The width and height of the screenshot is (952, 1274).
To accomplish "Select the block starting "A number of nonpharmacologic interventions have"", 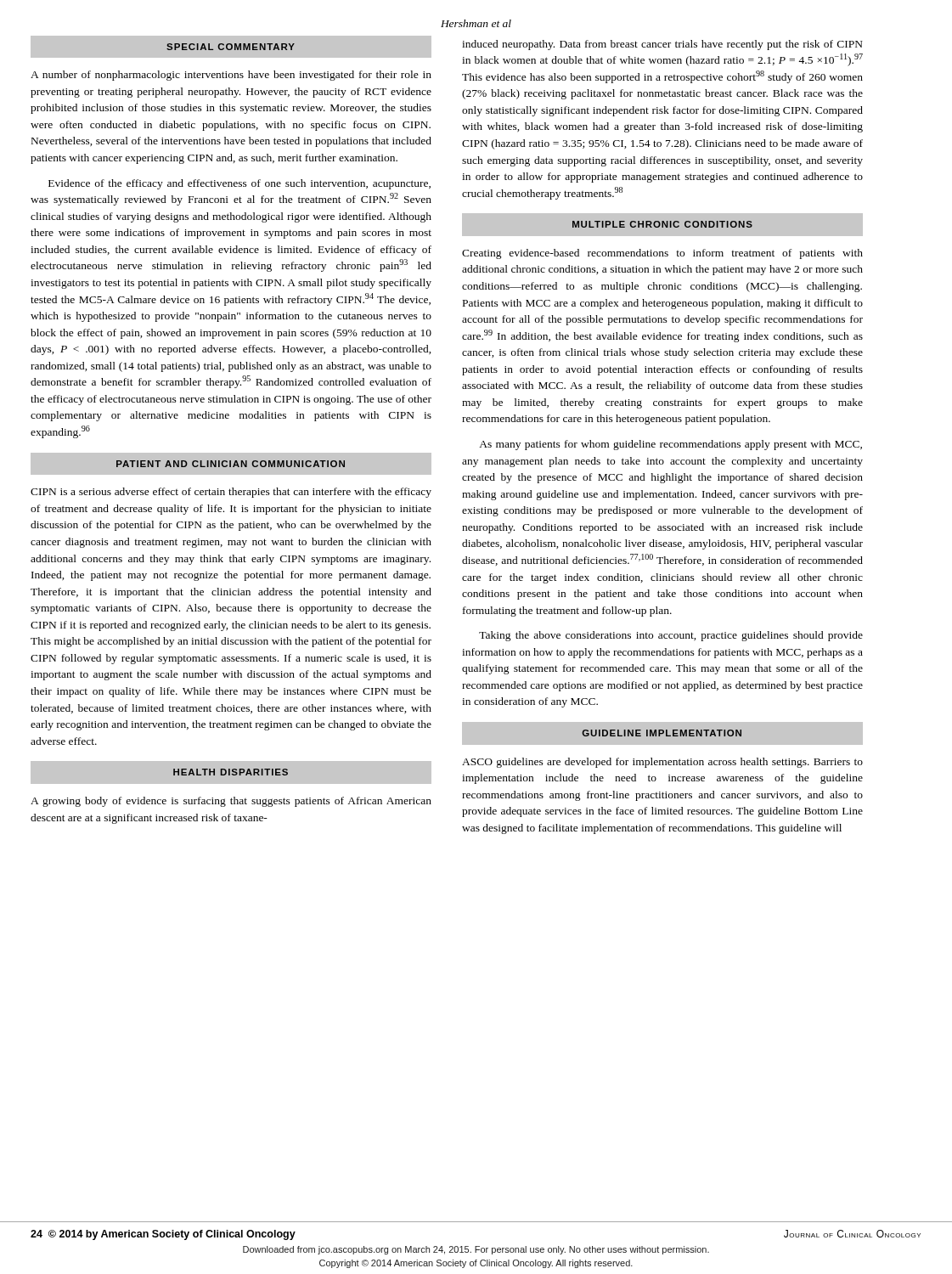I will [231, 253].
